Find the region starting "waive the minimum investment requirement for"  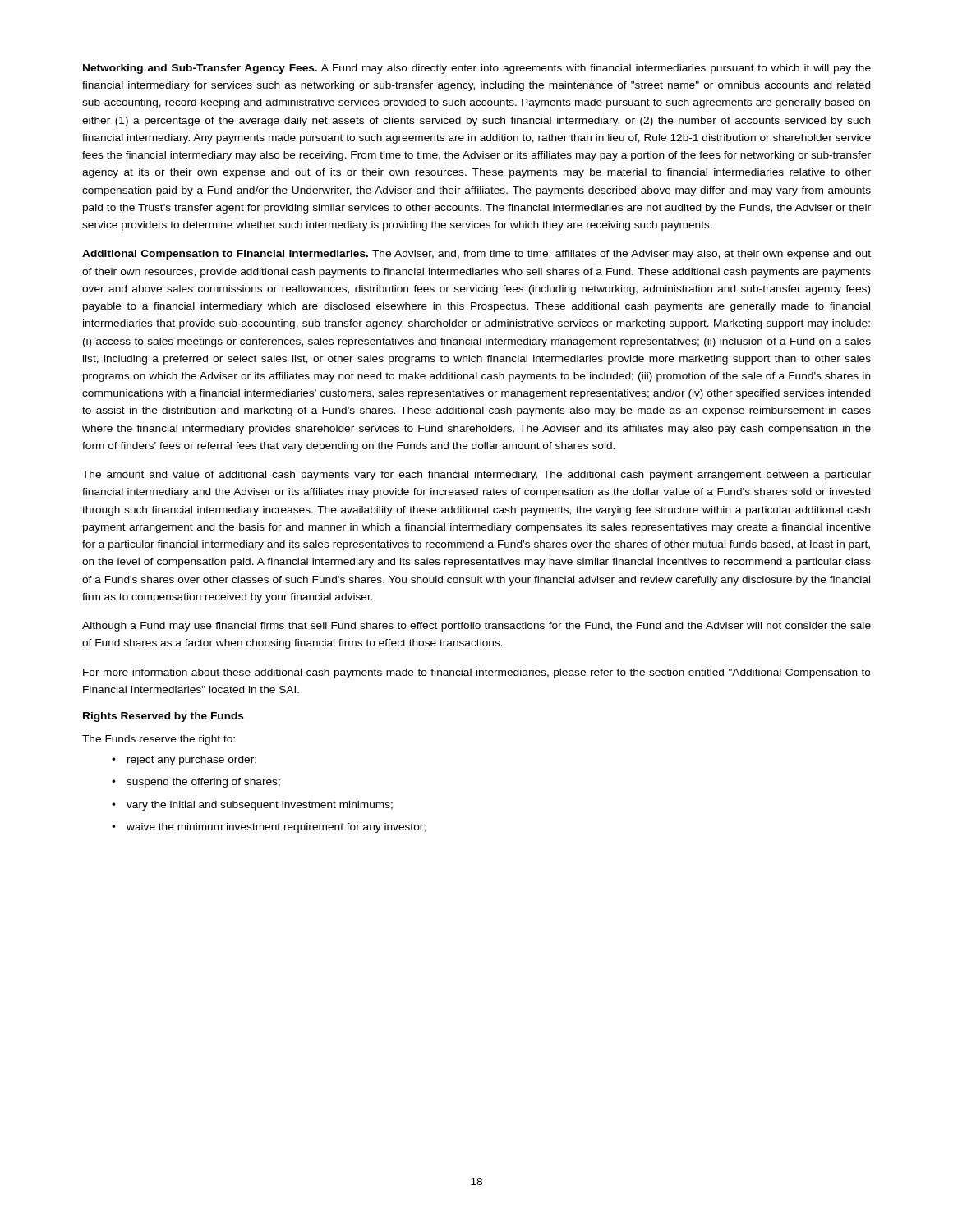pos(277,827)
